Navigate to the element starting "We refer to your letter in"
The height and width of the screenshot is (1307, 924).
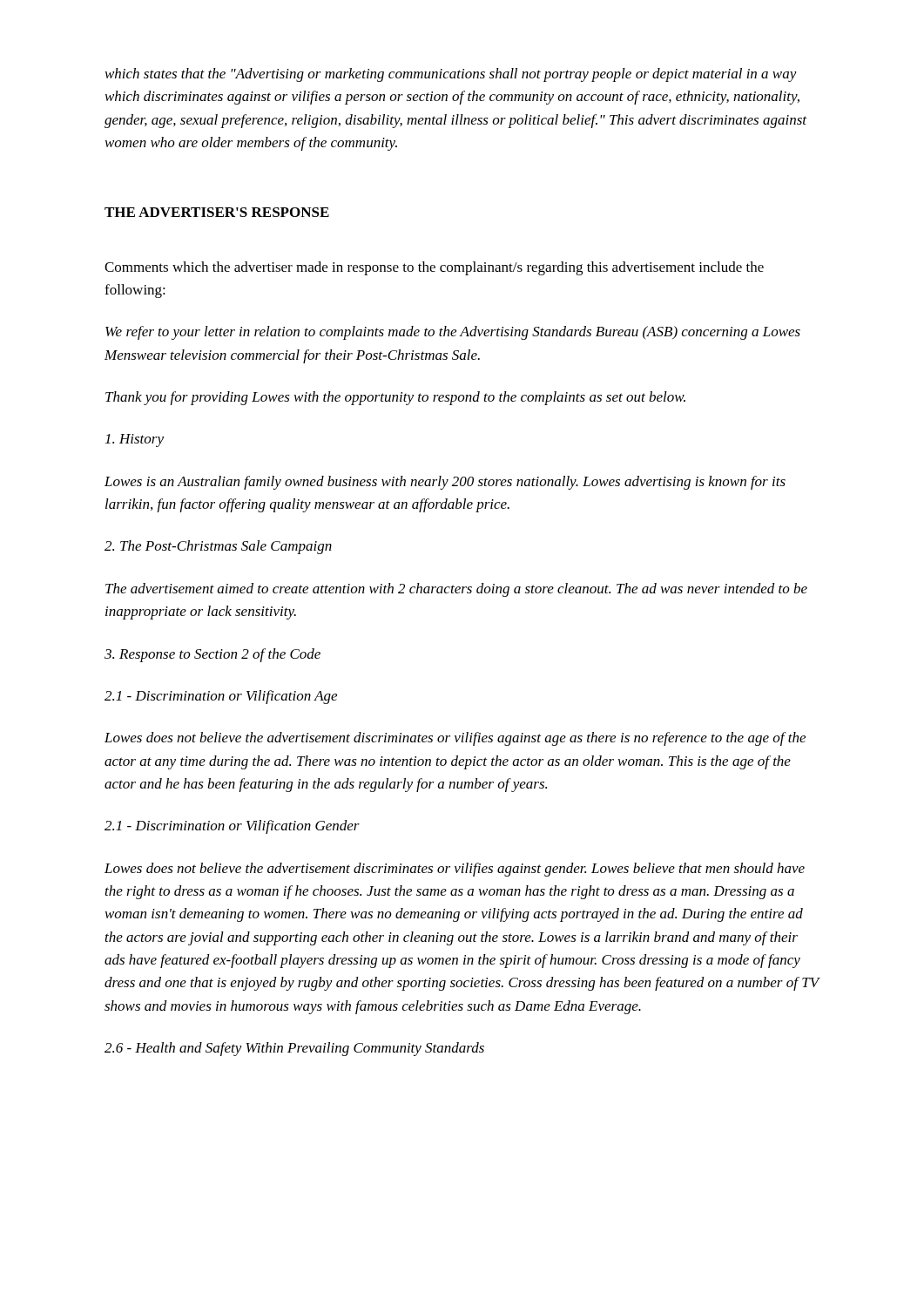462,344
